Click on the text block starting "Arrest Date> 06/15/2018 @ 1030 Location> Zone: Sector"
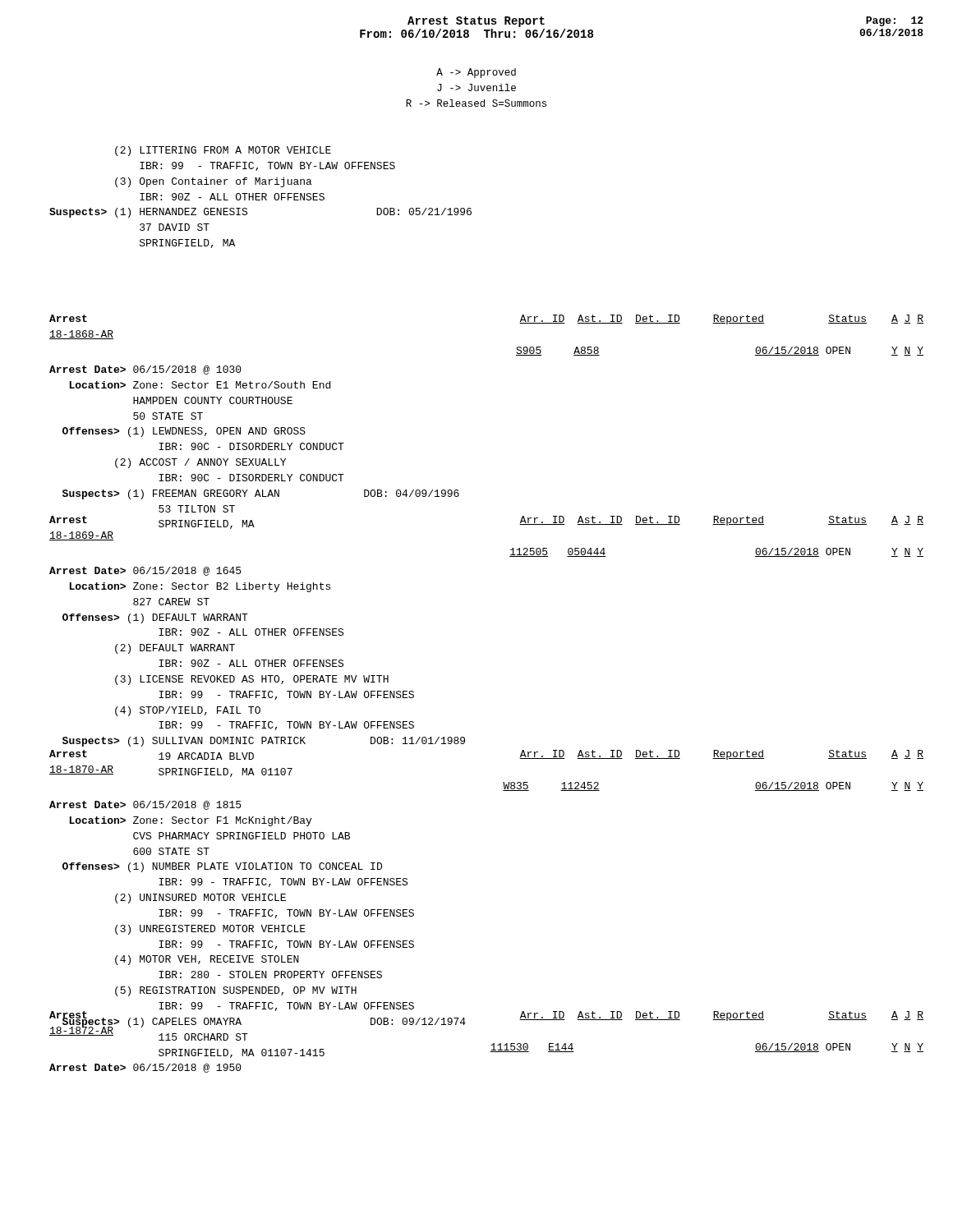 (x=254, y=447)
